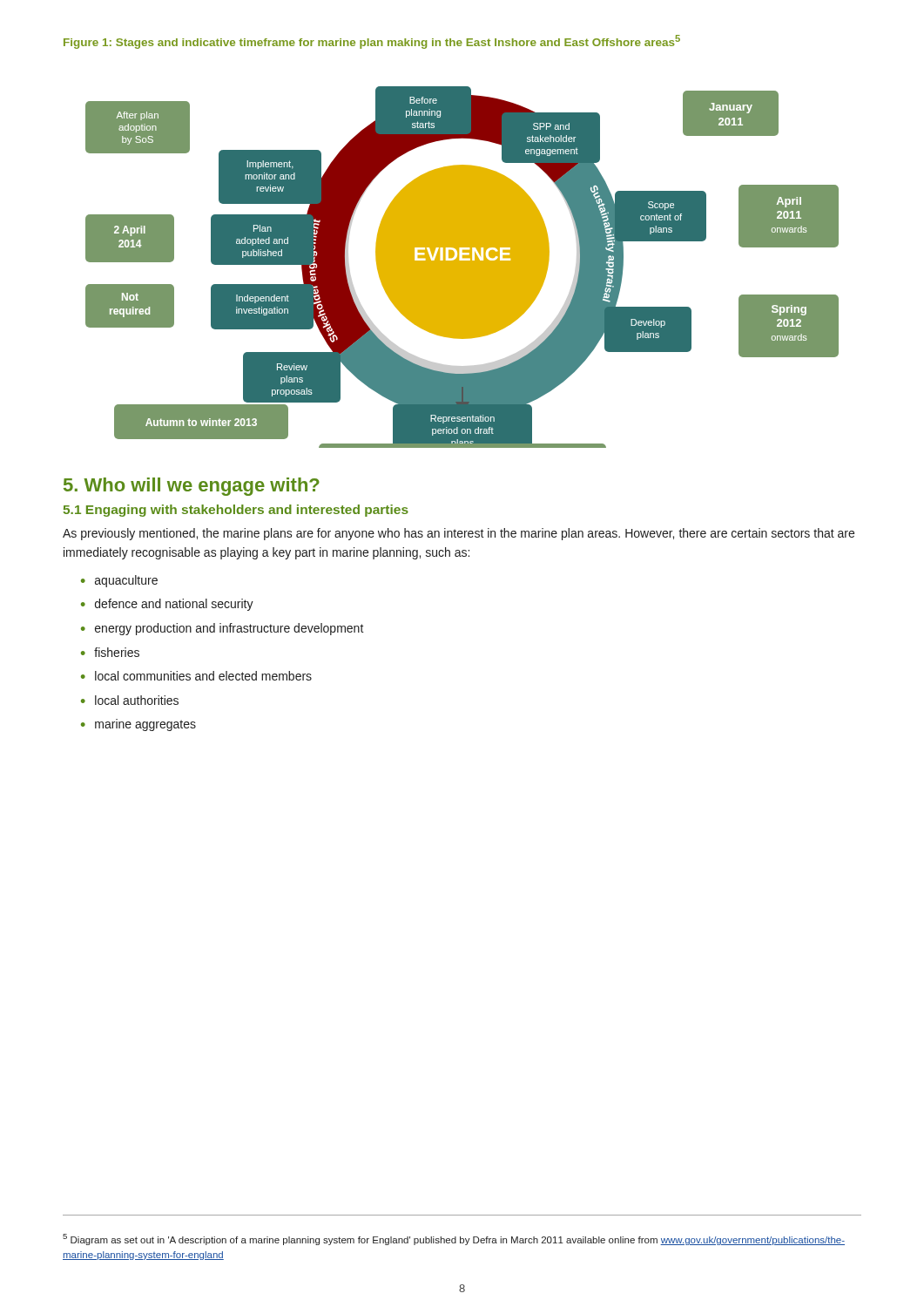Viewport: 924px width, 1307px height.
Task: Point to the passage starting "• aquaculture"
Action: pos(119,581)
